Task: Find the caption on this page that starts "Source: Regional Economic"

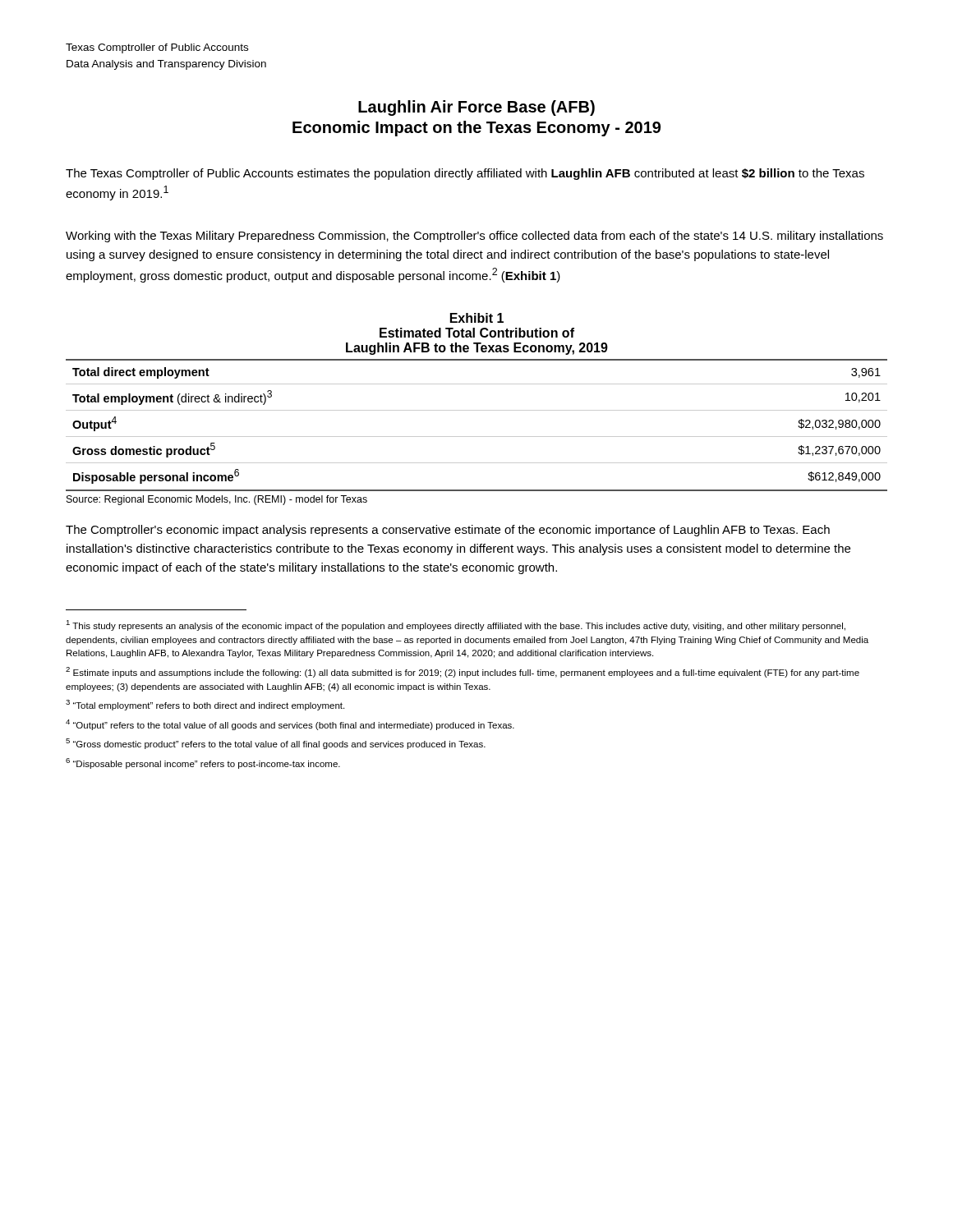Action: coord(217,499)
